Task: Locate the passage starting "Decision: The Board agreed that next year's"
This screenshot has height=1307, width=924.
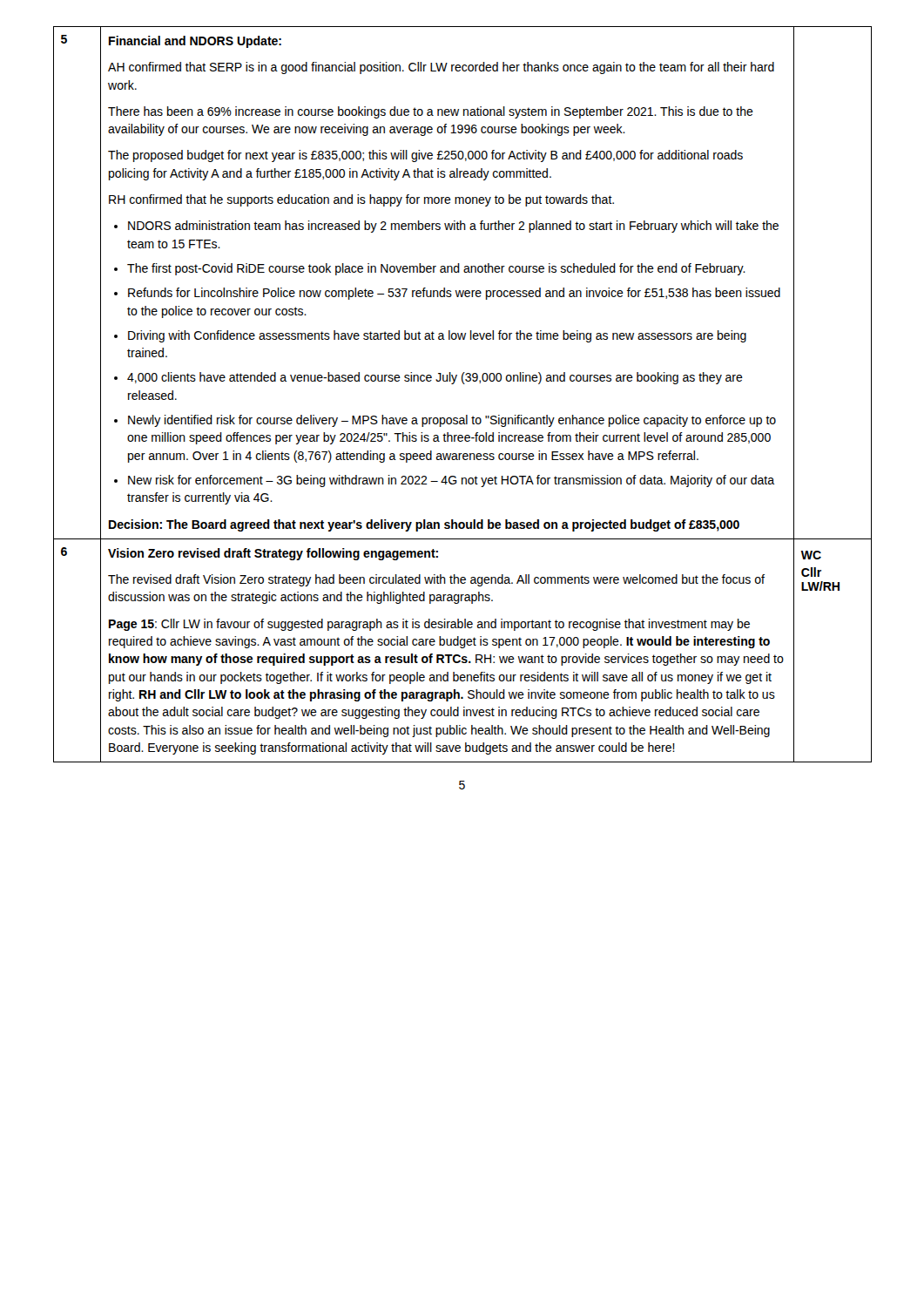Action: pos(424,524)
